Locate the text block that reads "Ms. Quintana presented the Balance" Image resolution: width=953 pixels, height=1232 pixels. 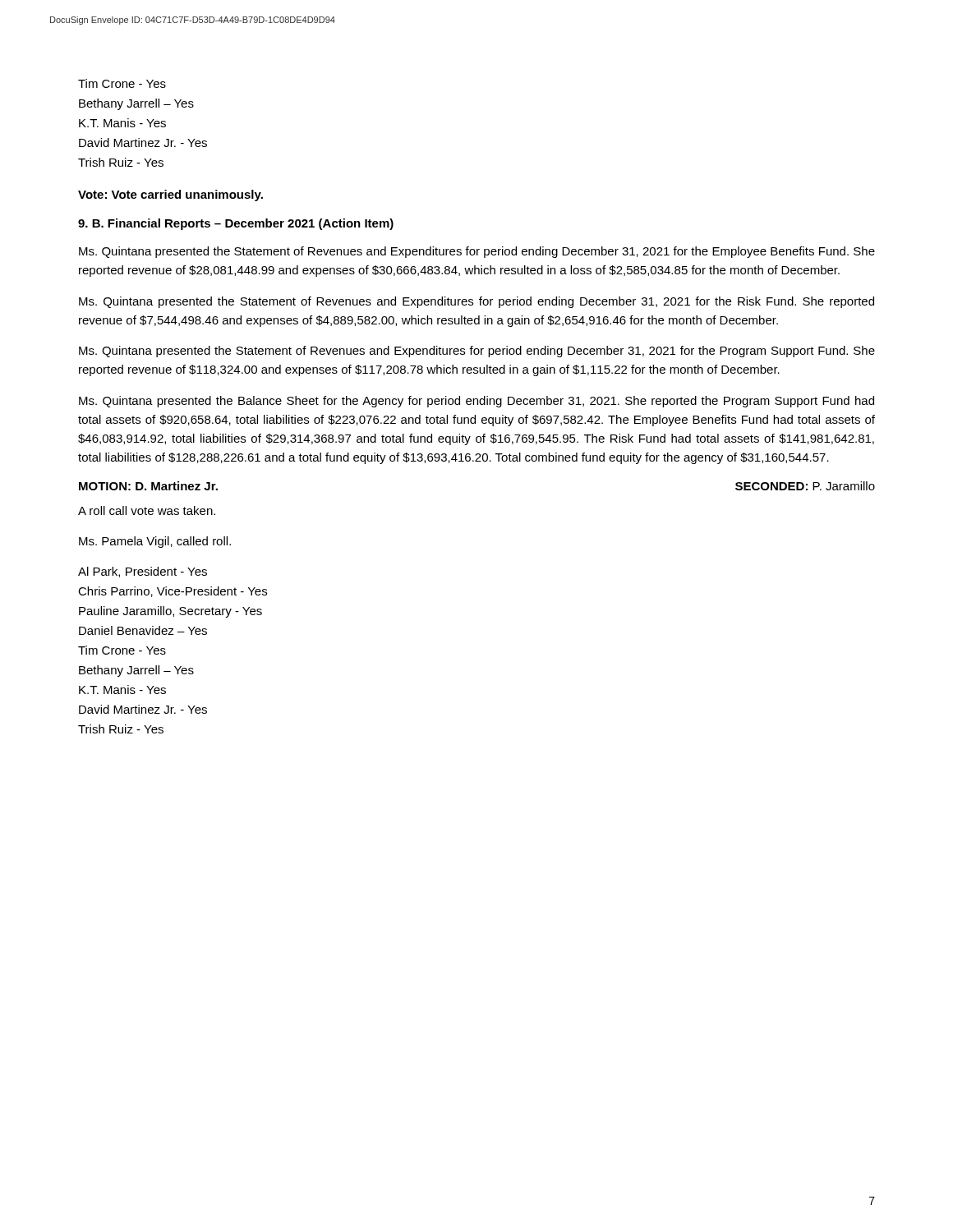coord(476,429)
